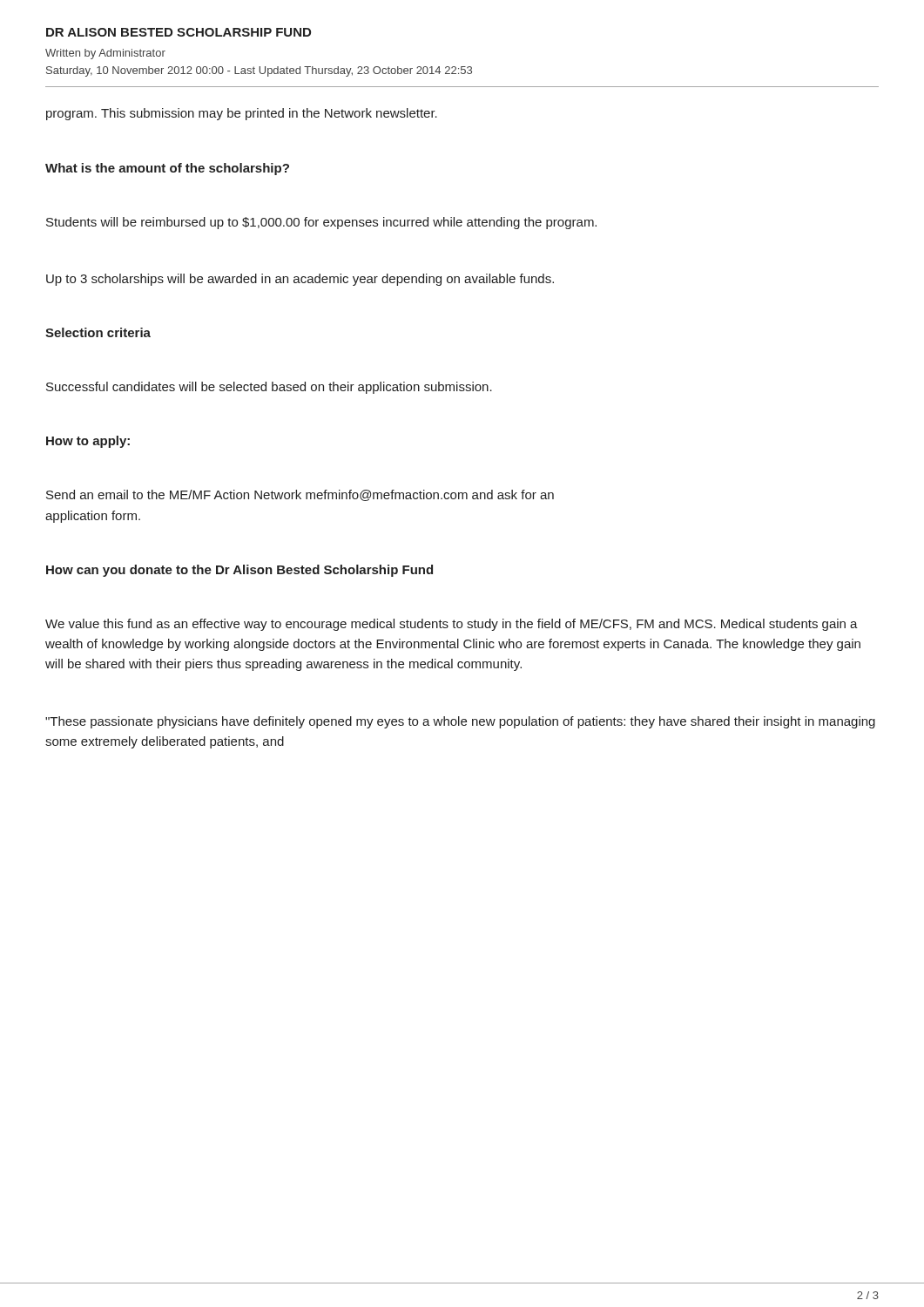924x1307 pixels.
Task: Locate the block of text that opens with "Successful candidates will be selected based on"
Action: (x=269, y=386)
